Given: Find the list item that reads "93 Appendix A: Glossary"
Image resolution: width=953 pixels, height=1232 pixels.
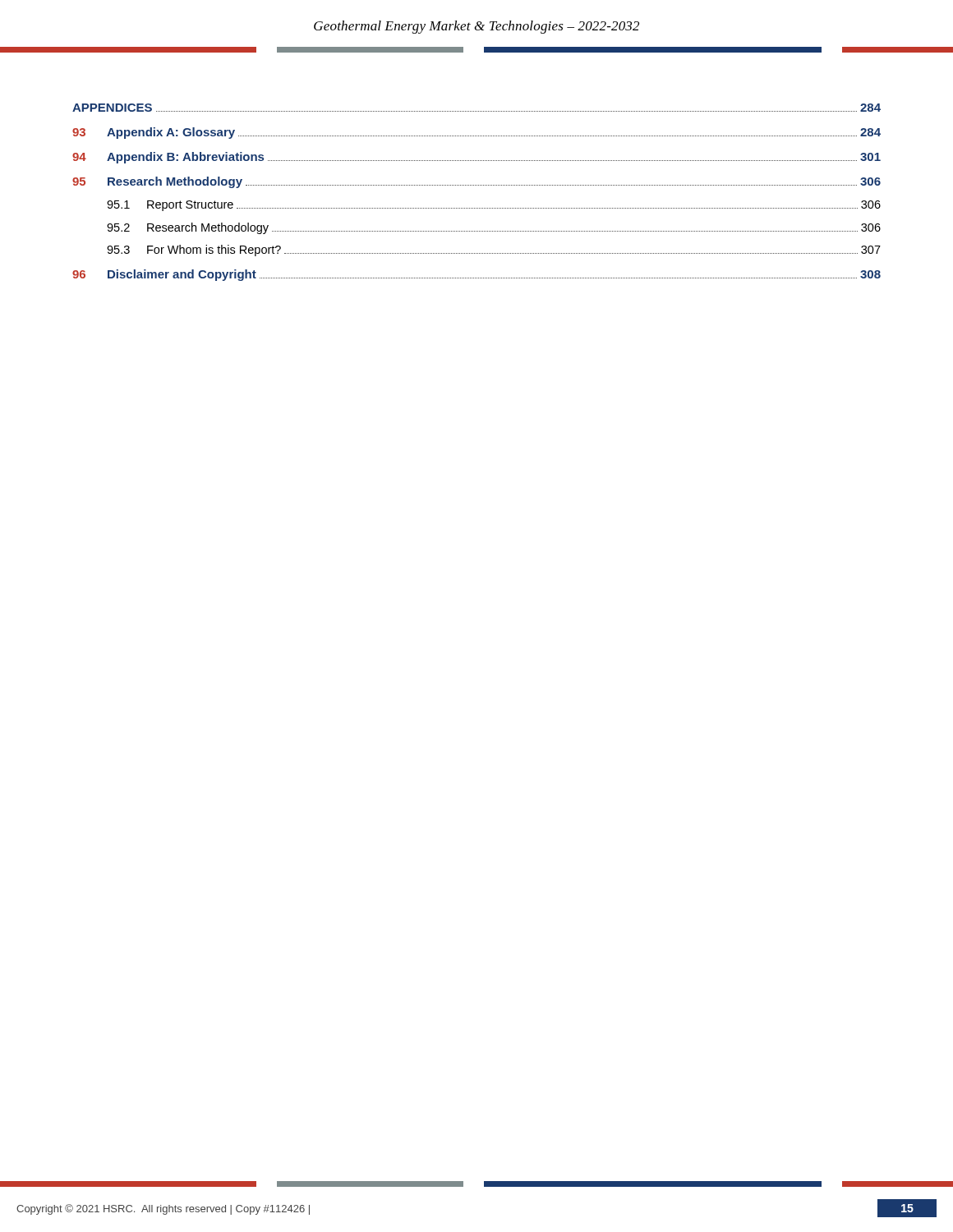Looking at the screenshot, I should (476, 132).
